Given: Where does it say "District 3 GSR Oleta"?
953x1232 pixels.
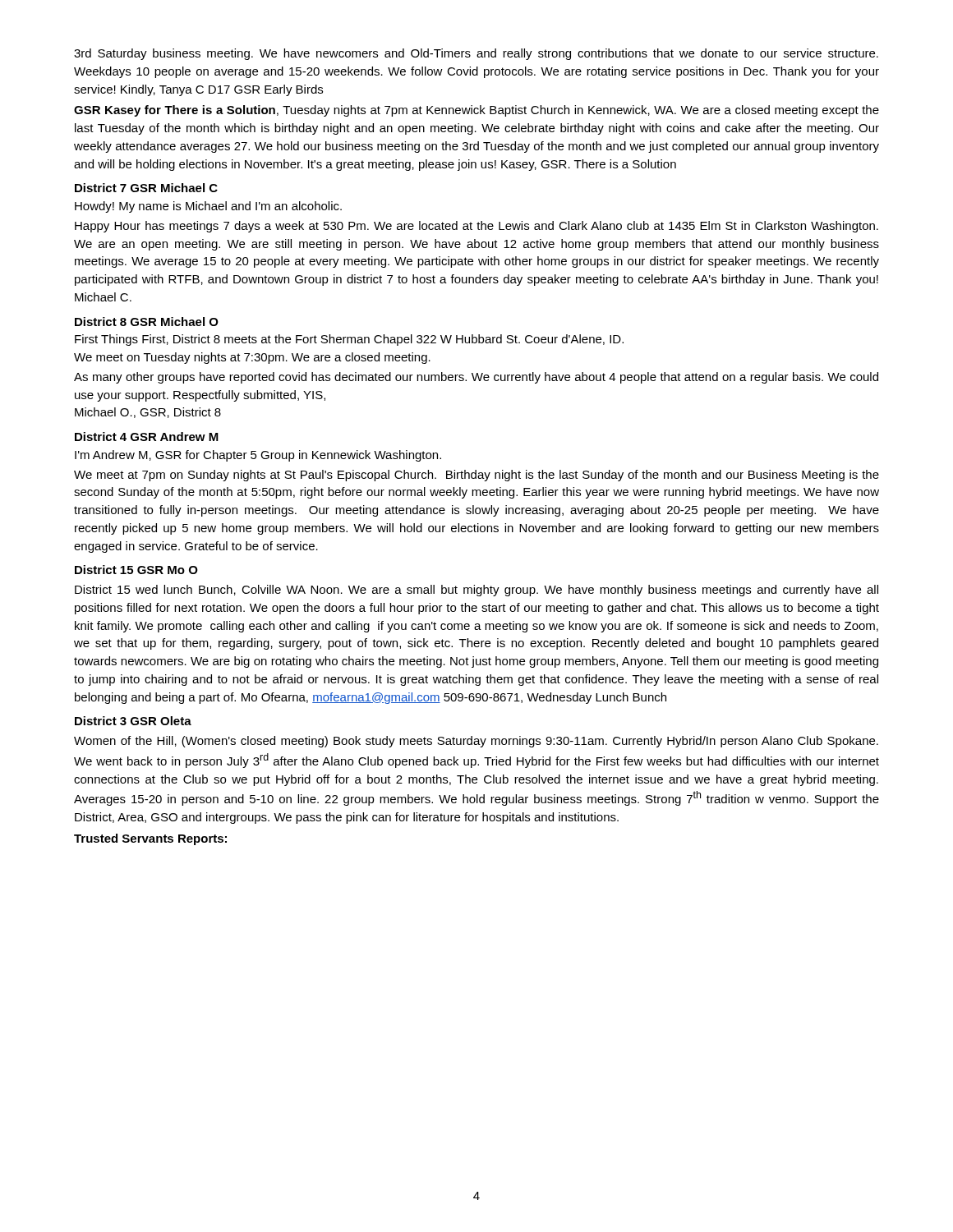Looking at the screenshot, I should (x=133, y=721).
